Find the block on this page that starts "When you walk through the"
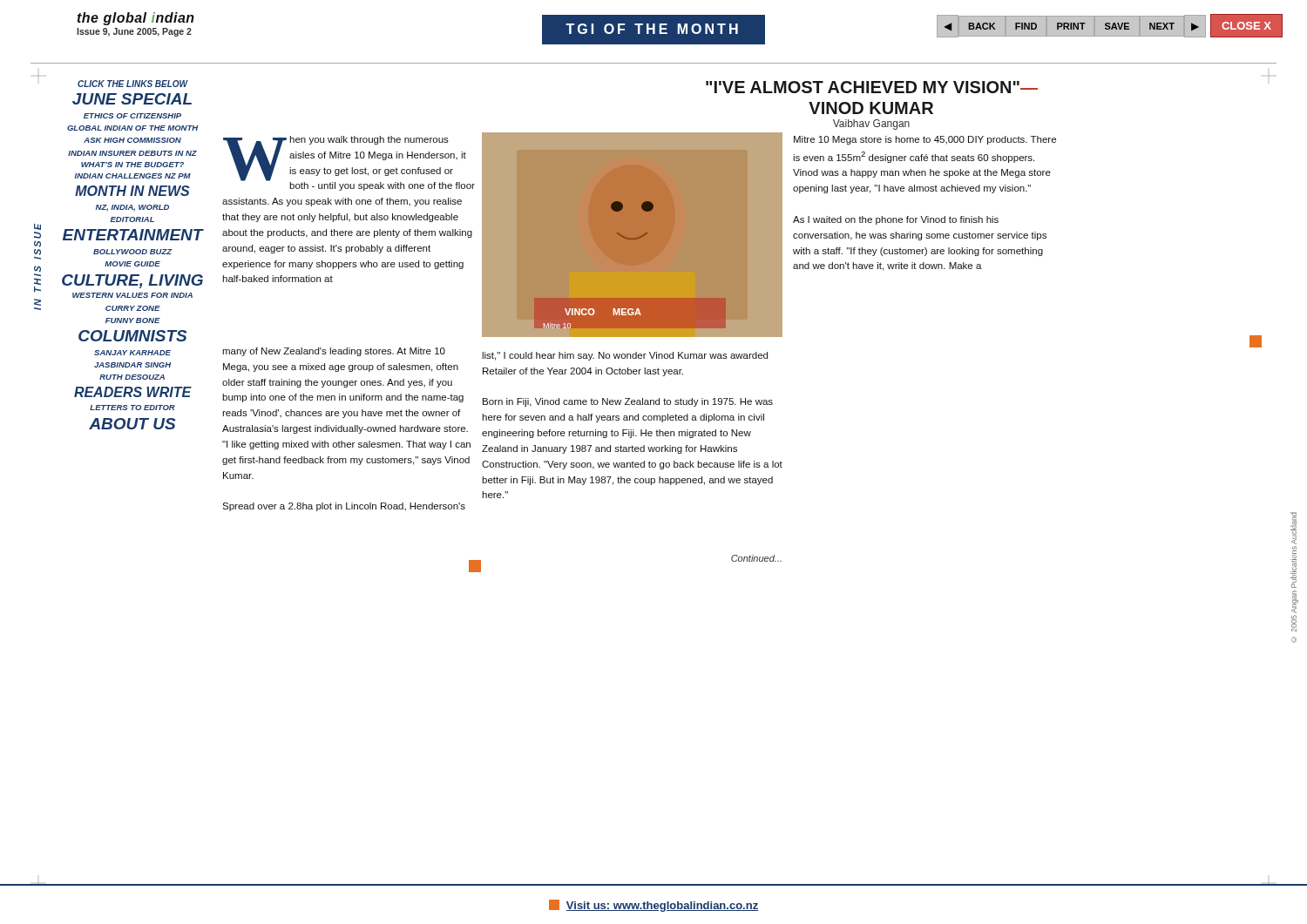This screenshot has width=1307, height=924. [349, 208]
